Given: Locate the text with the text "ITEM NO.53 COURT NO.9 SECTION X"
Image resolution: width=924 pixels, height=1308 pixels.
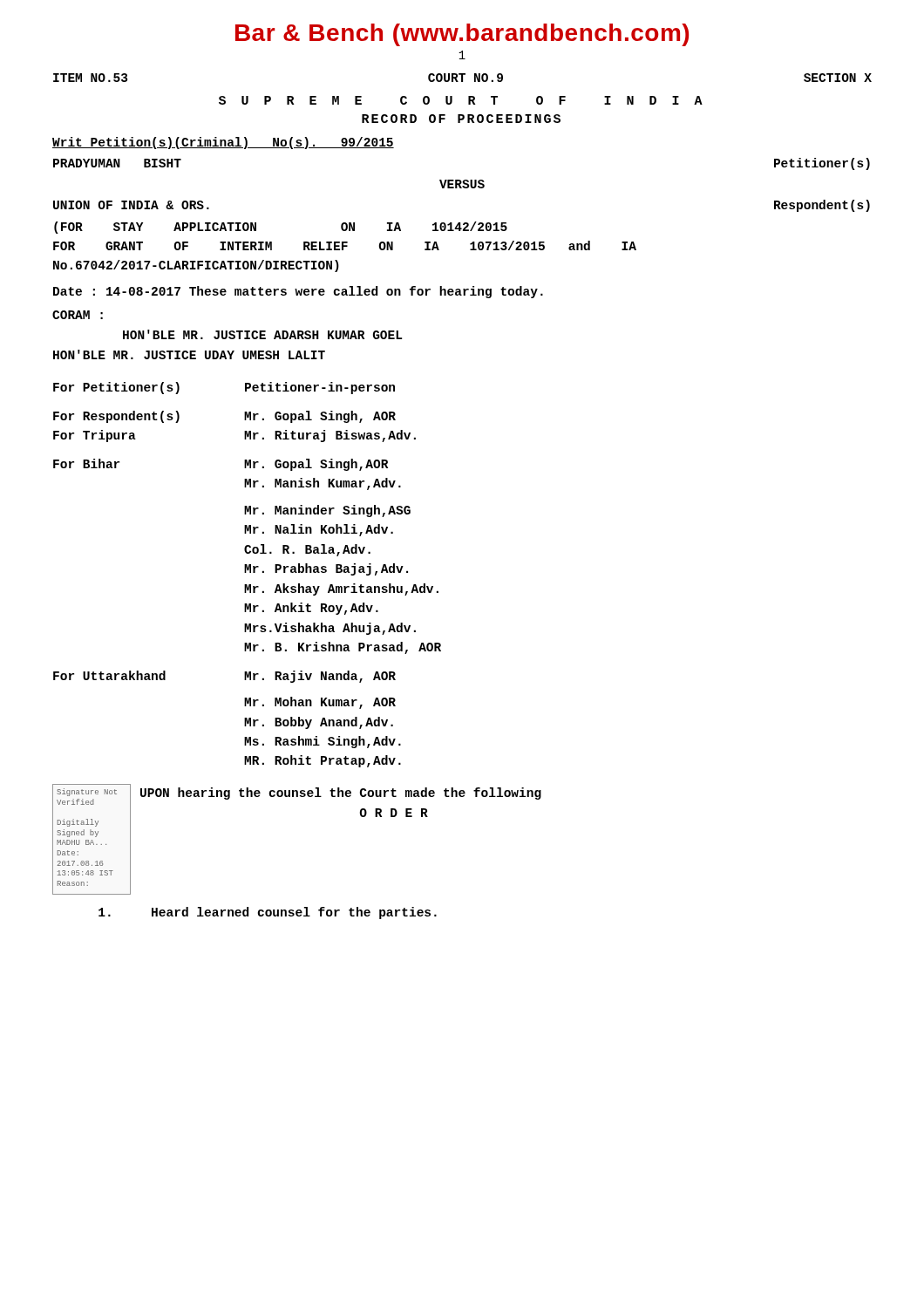Looking at the screenshot, I should coord(462,78).
